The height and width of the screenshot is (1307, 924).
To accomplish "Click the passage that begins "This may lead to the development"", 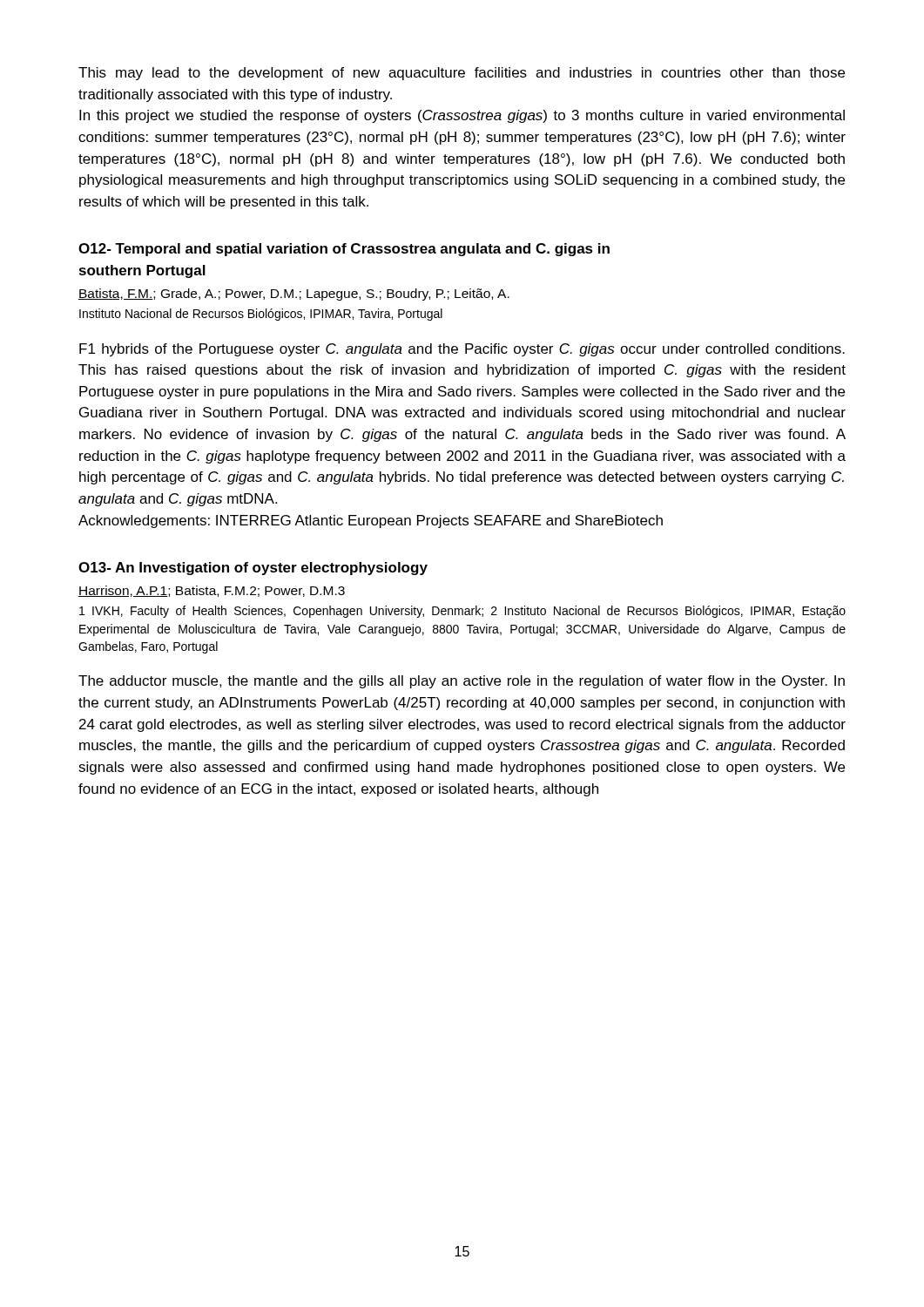I will tap(462, 138).
